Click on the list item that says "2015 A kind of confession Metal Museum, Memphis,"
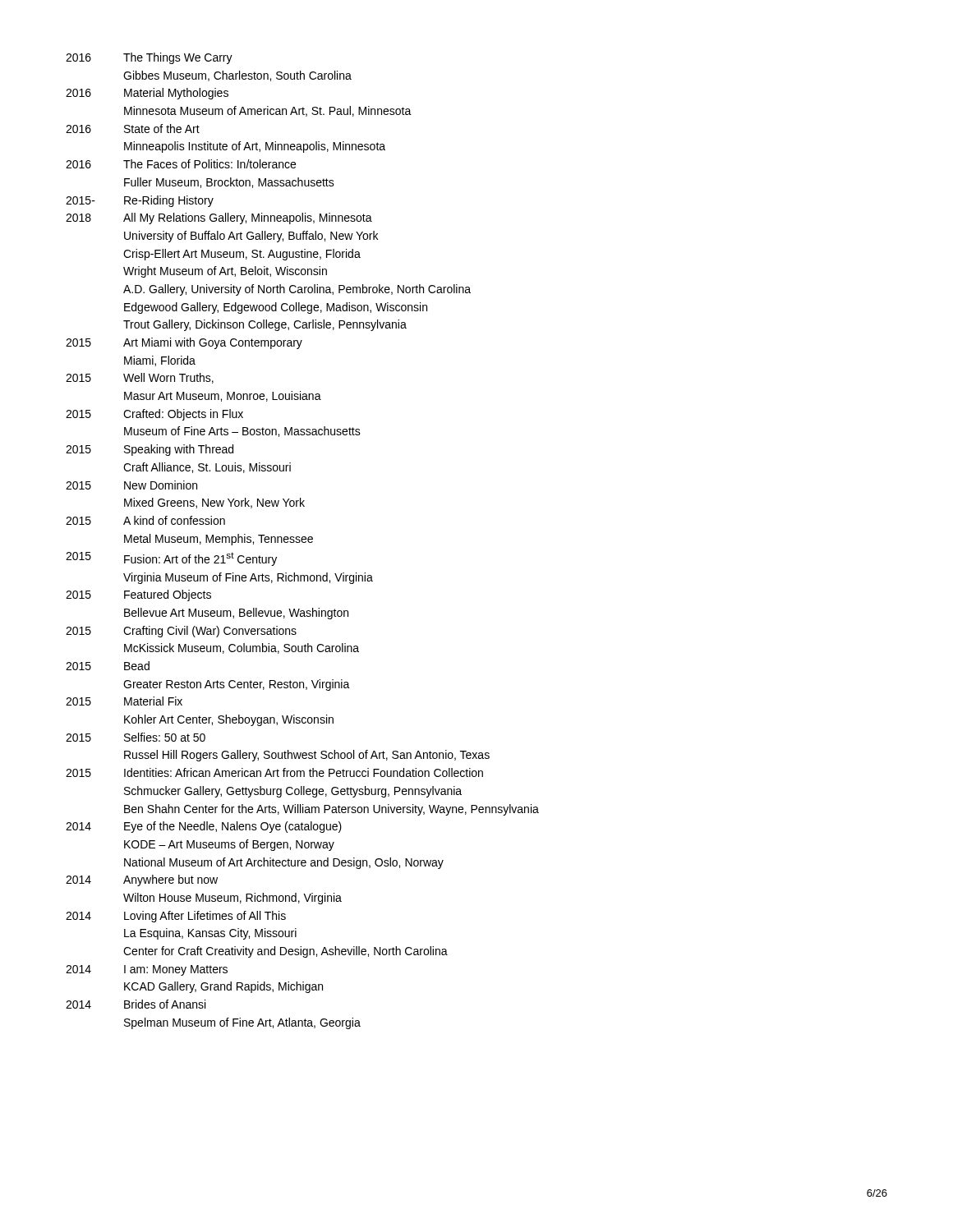Viewport: 953px width, 1232px height. point(190,530)
